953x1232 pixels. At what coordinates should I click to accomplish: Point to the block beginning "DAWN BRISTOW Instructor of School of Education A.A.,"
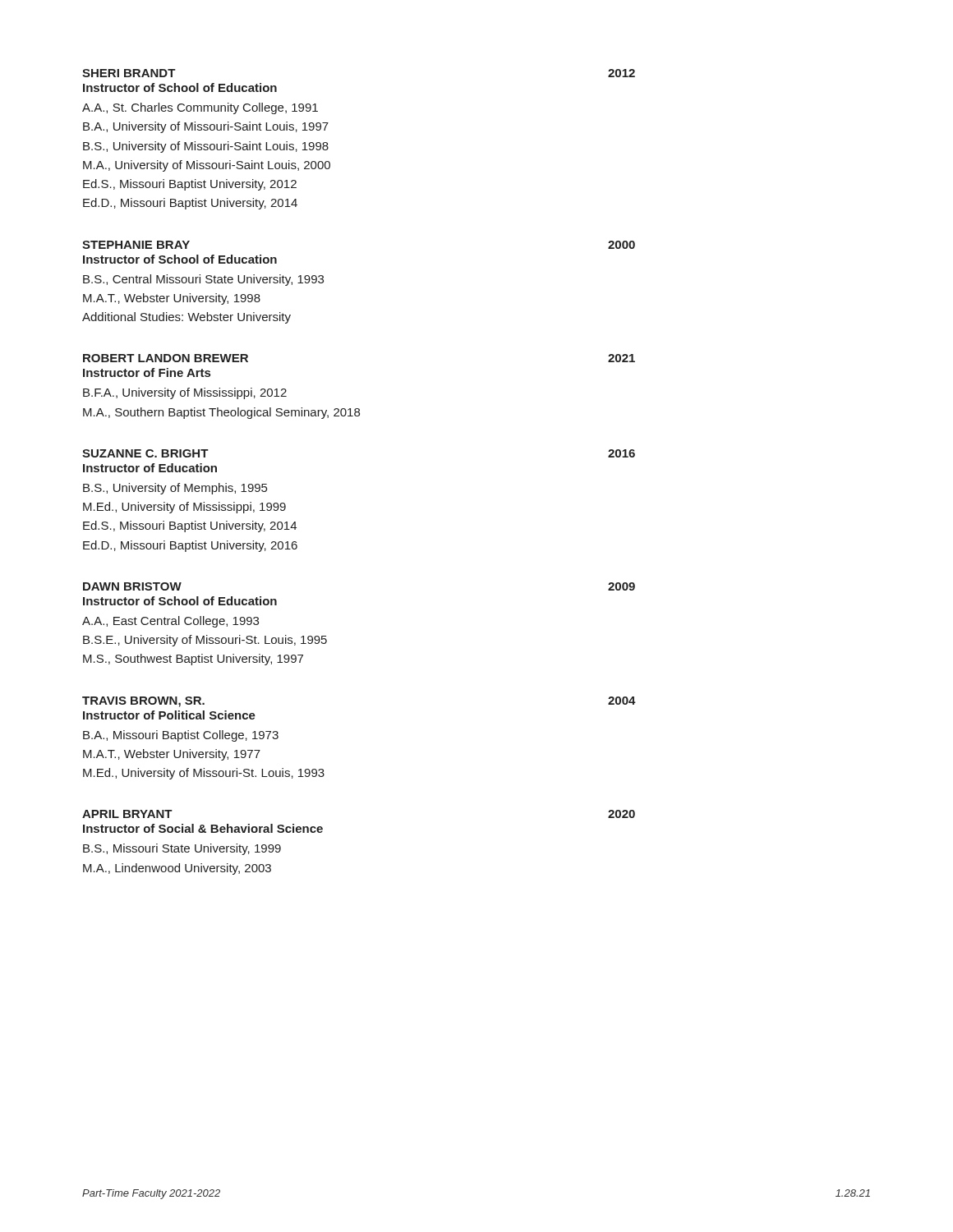(136, 586)
